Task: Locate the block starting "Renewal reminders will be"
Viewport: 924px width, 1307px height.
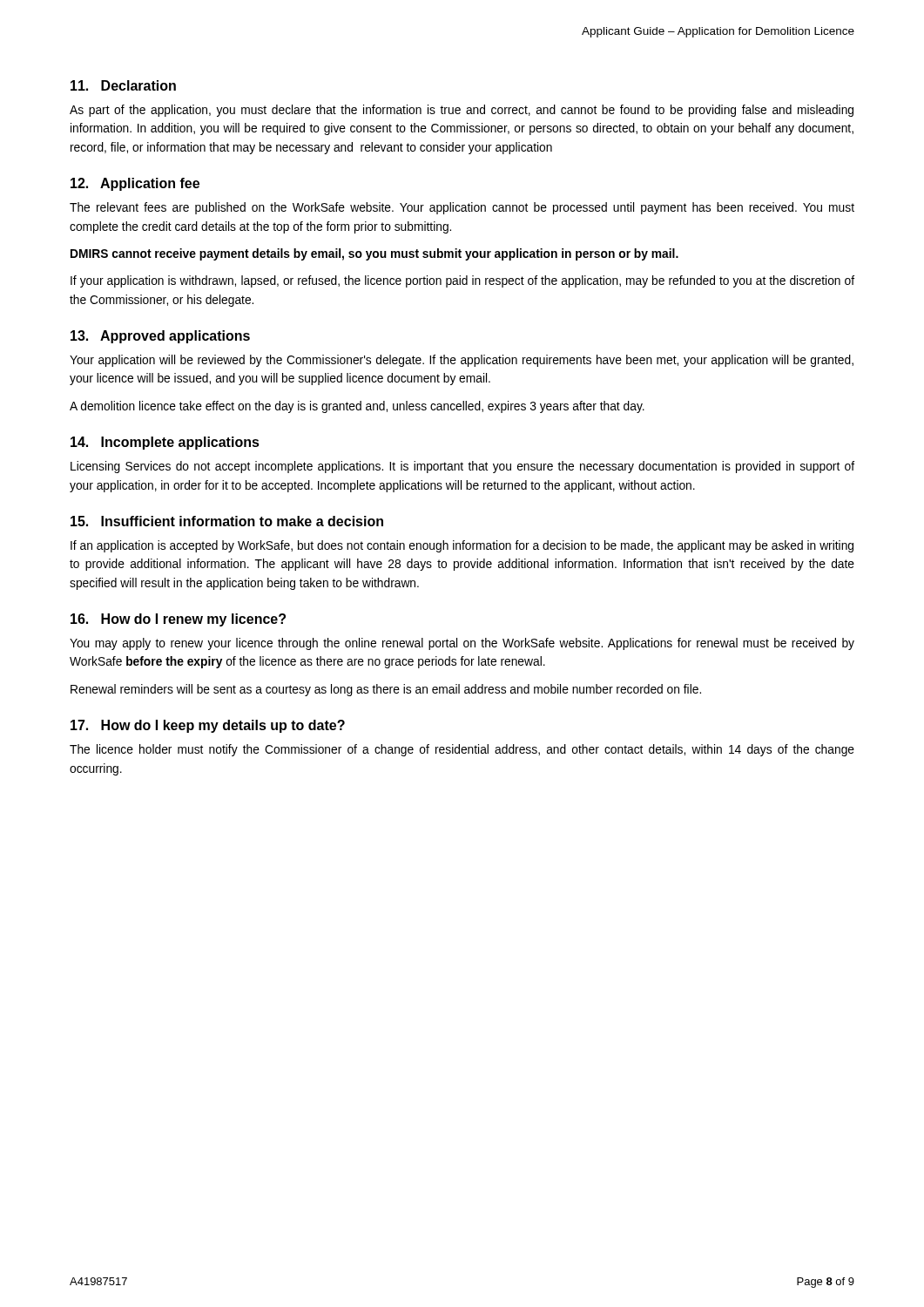Action: point(386,689)
